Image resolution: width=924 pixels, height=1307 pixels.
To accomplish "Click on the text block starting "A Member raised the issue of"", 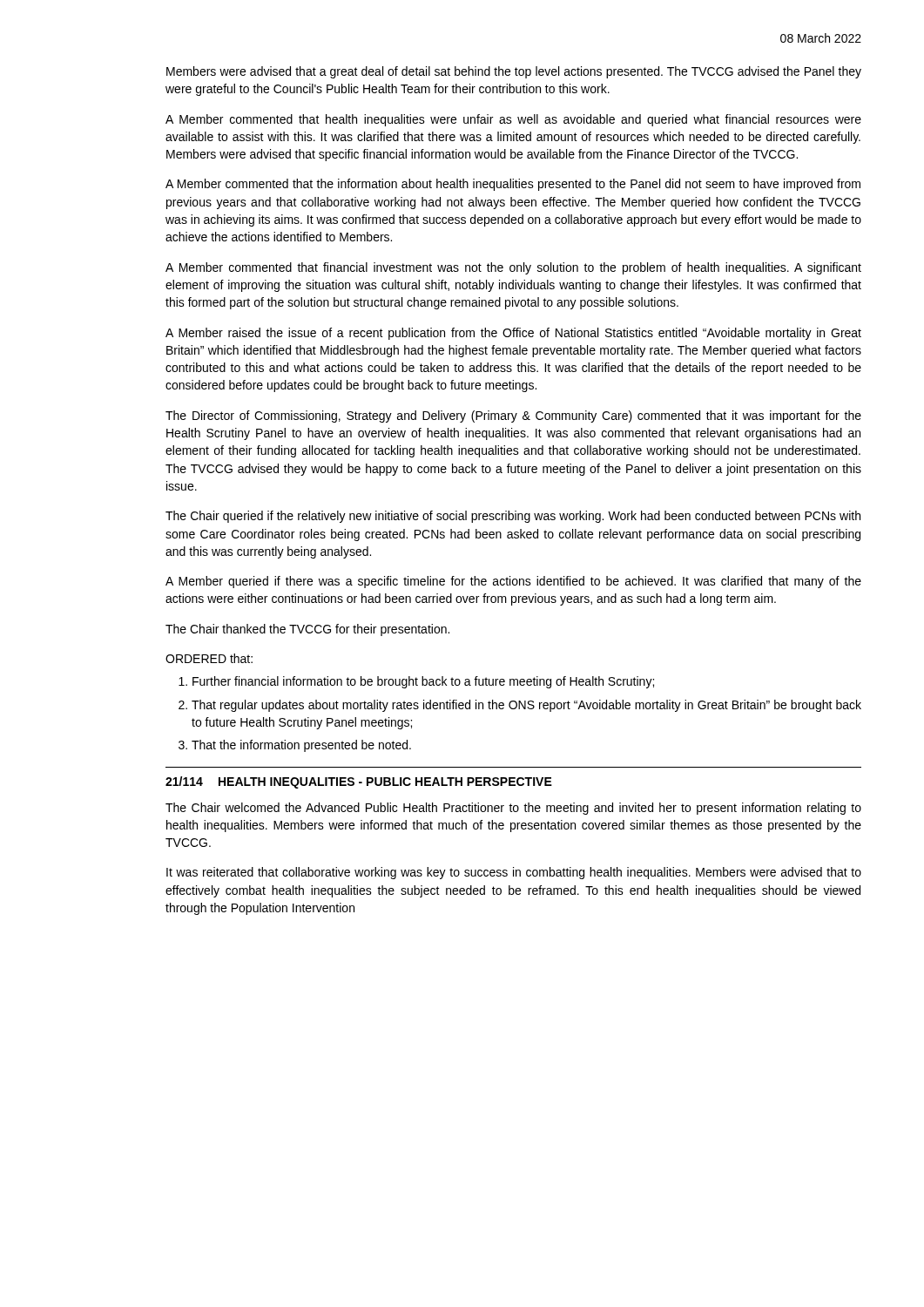I will [513, 359].
